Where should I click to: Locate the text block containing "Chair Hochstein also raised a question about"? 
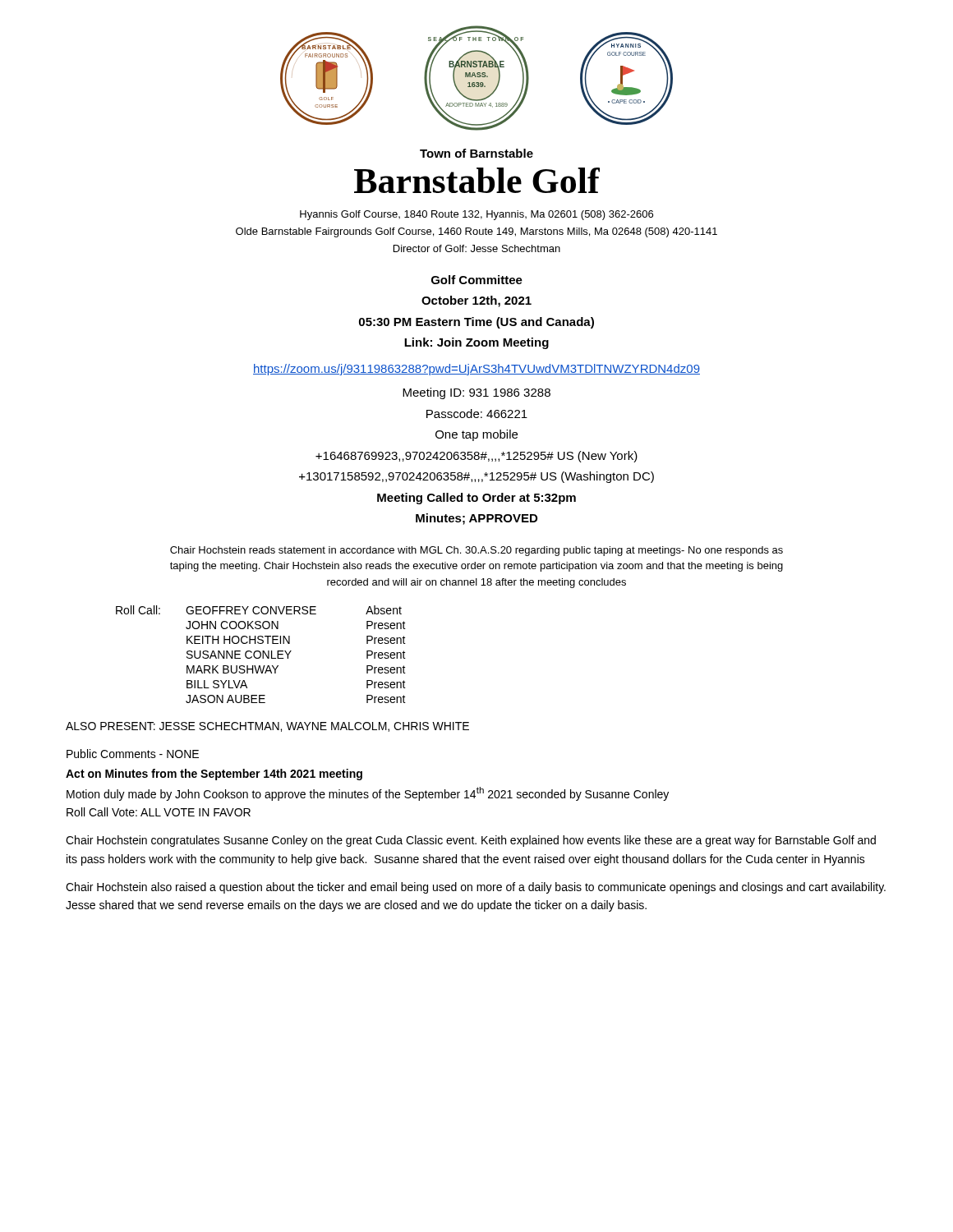click(x=476, y=896)
